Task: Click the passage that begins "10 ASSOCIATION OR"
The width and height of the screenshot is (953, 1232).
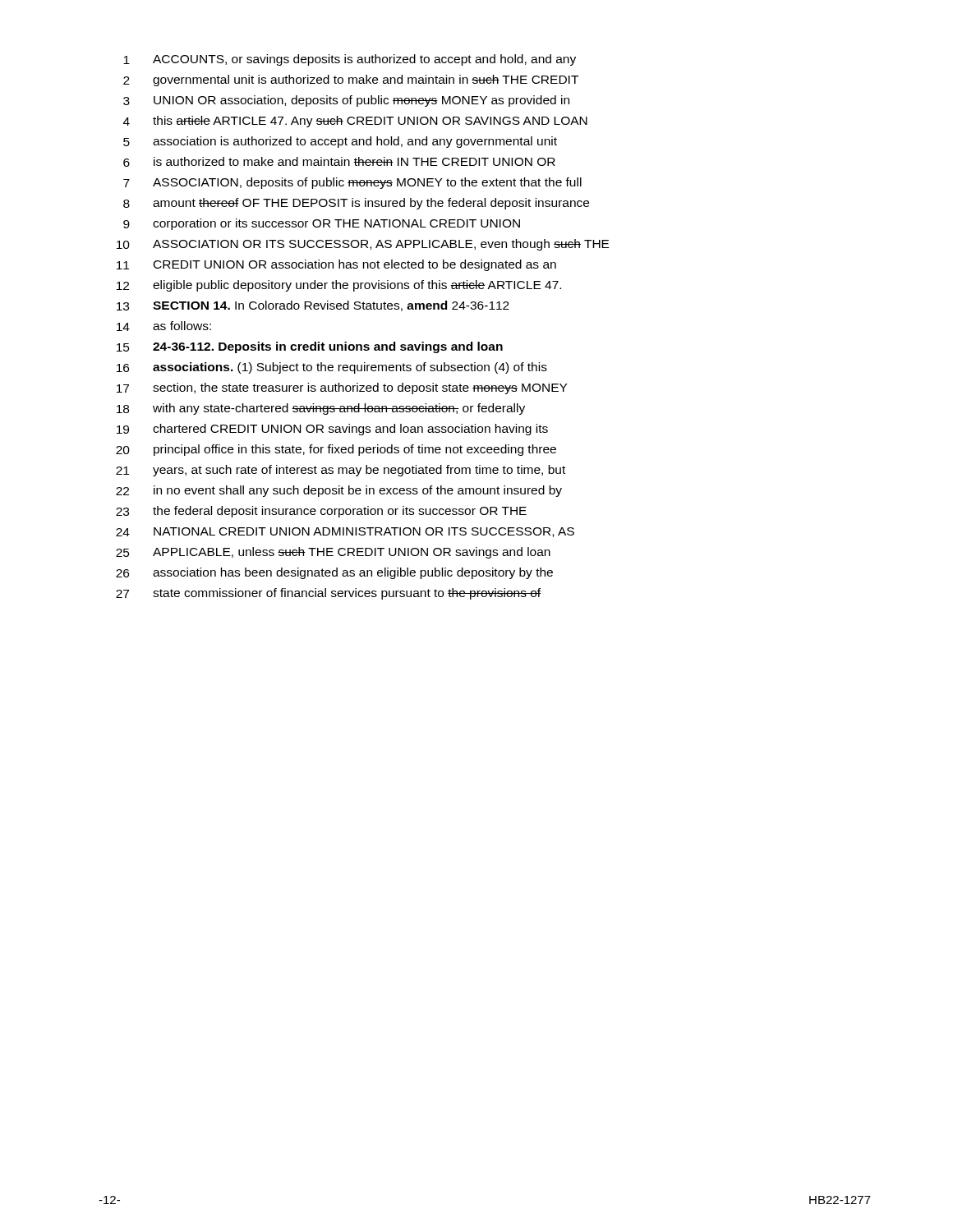Action: pyautogui.click(x=485, y=244)
